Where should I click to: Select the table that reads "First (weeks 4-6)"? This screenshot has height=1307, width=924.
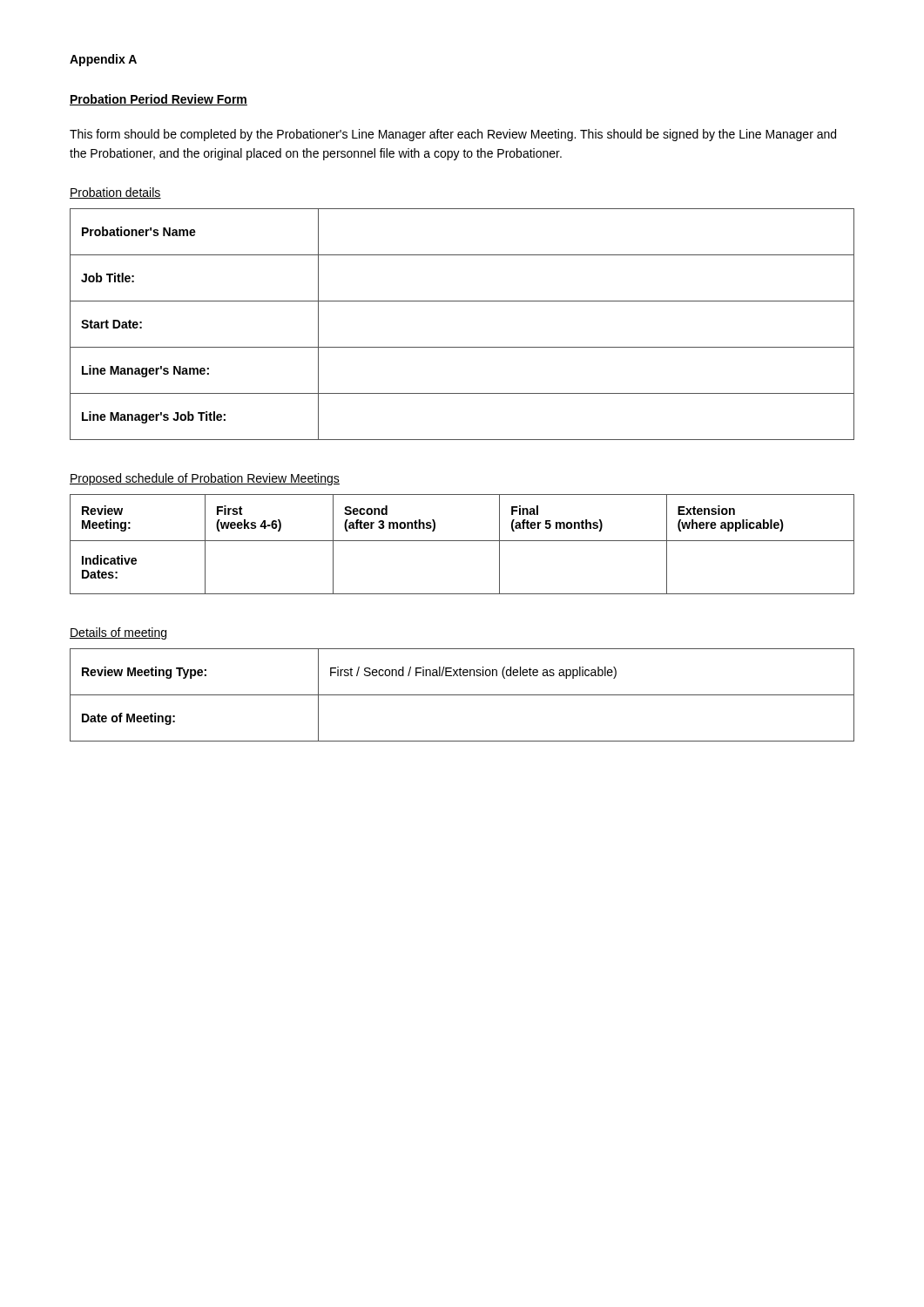tap(462, 544)
